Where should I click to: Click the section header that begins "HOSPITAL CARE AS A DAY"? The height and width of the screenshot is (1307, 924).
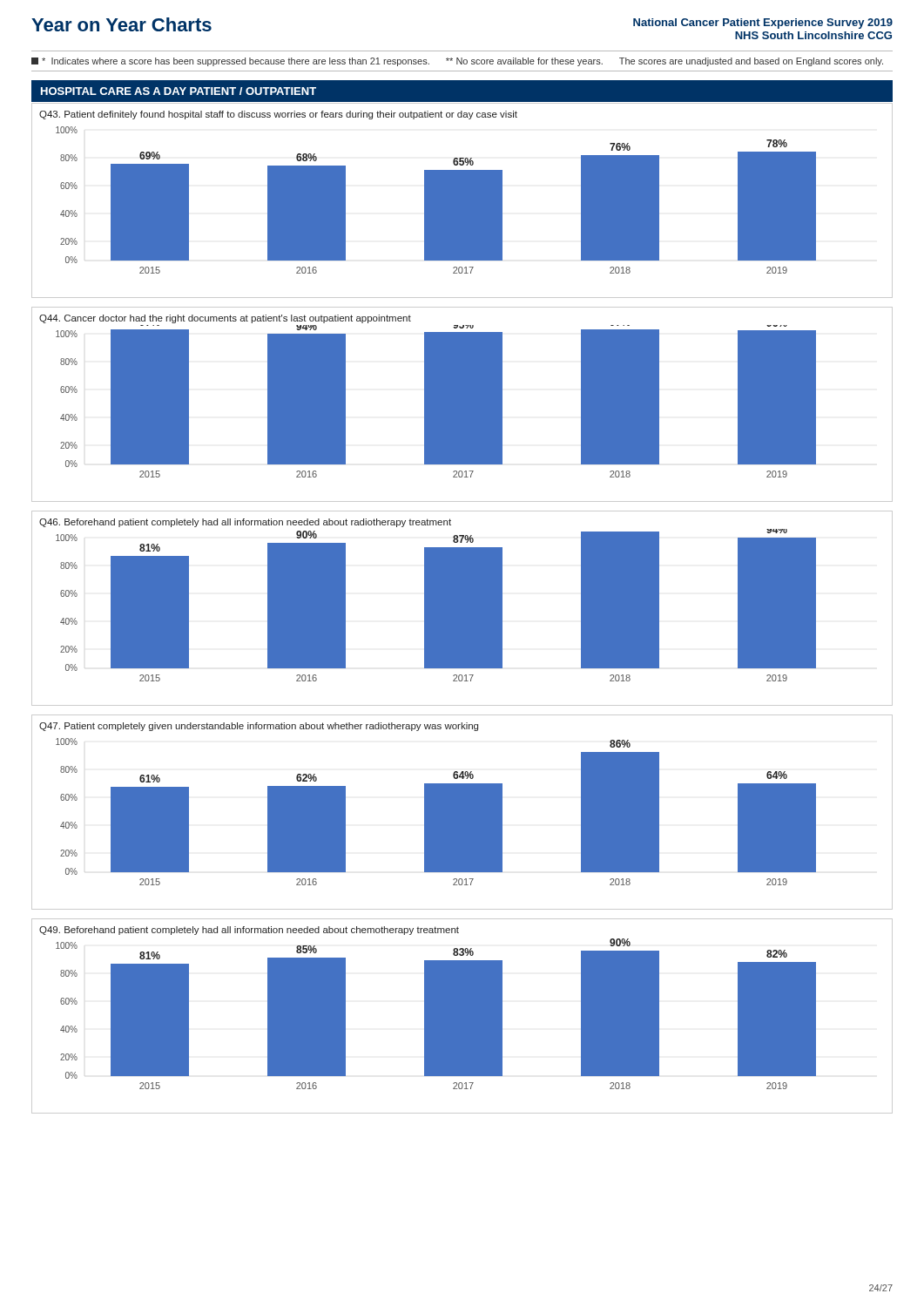coord(178,91)
